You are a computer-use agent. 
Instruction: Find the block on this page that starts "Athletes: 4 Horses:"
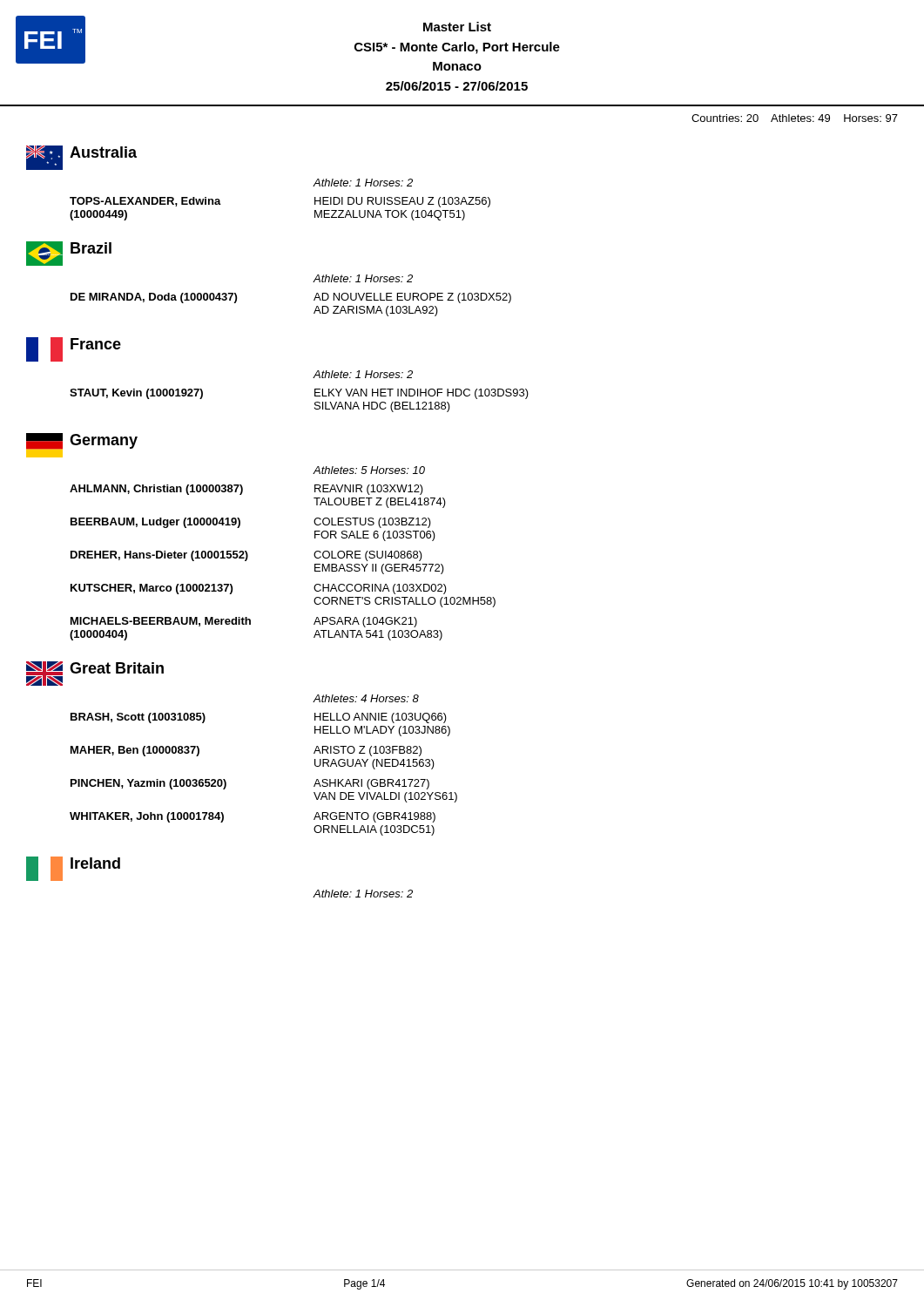(x=366, y=698)
